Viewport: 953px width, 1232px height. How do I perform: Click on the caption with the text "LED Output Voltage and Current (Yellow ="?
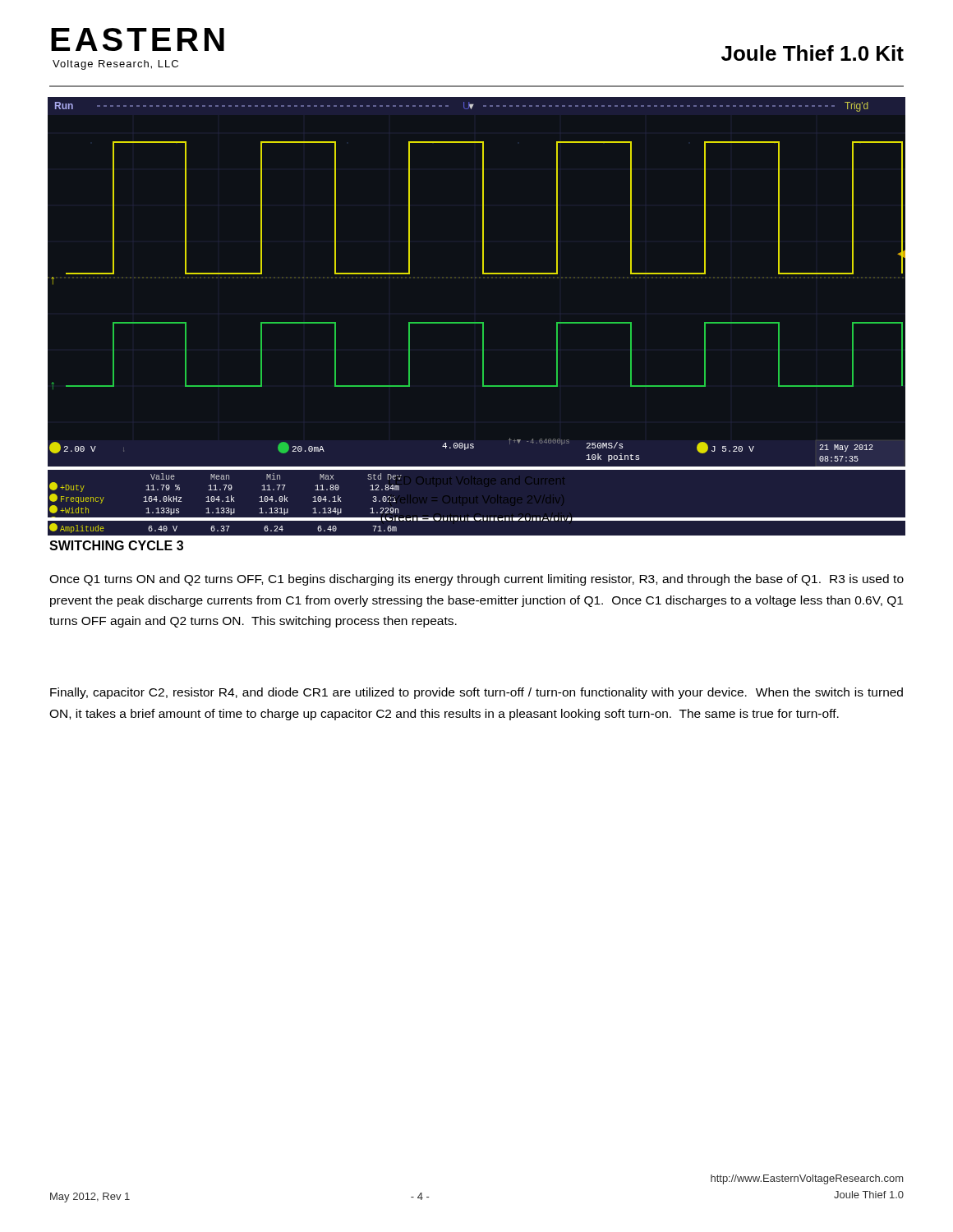click(276, 476)
